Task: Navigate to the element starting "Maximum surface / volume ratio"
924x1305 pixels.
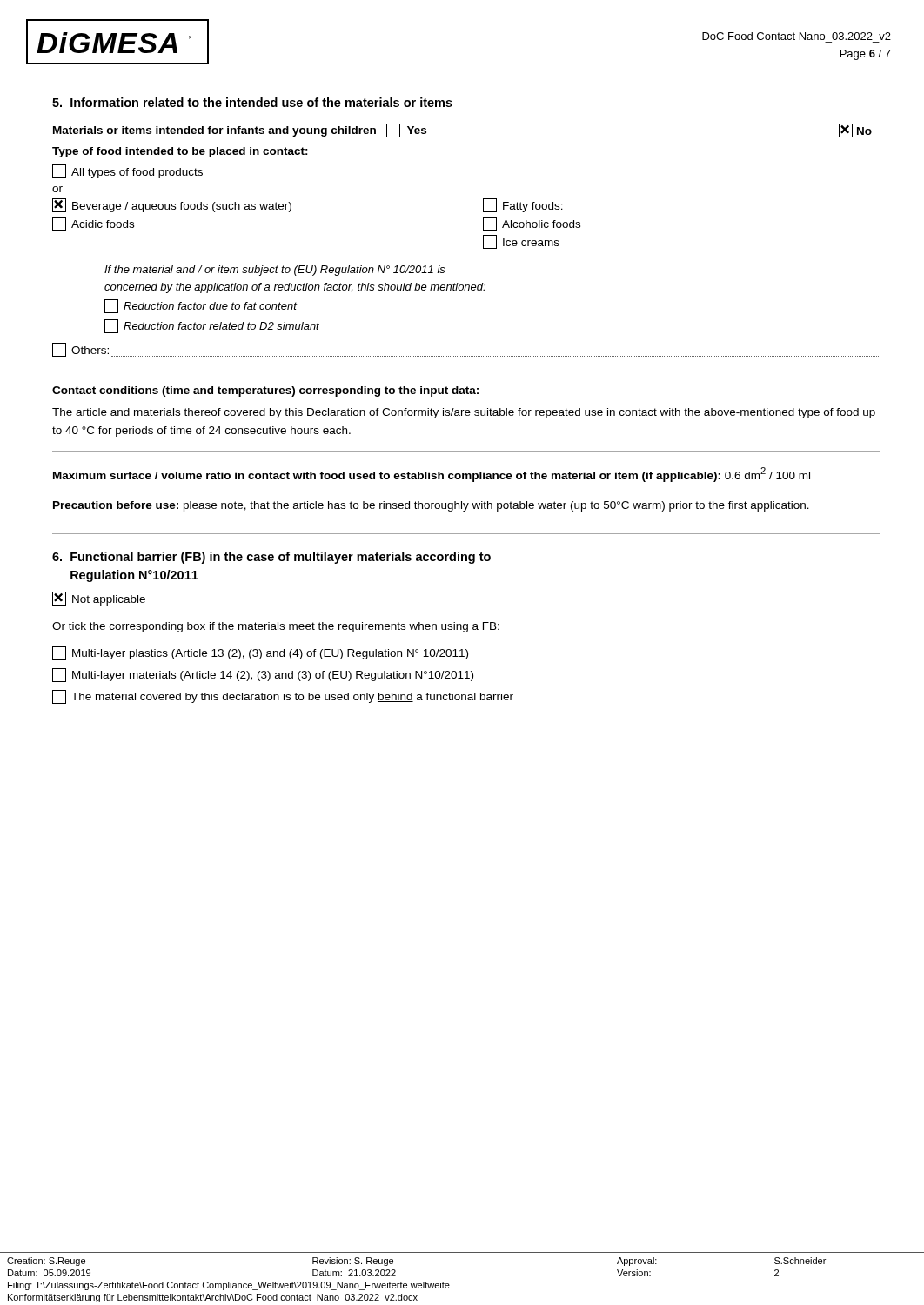Action: click(432, 474)
